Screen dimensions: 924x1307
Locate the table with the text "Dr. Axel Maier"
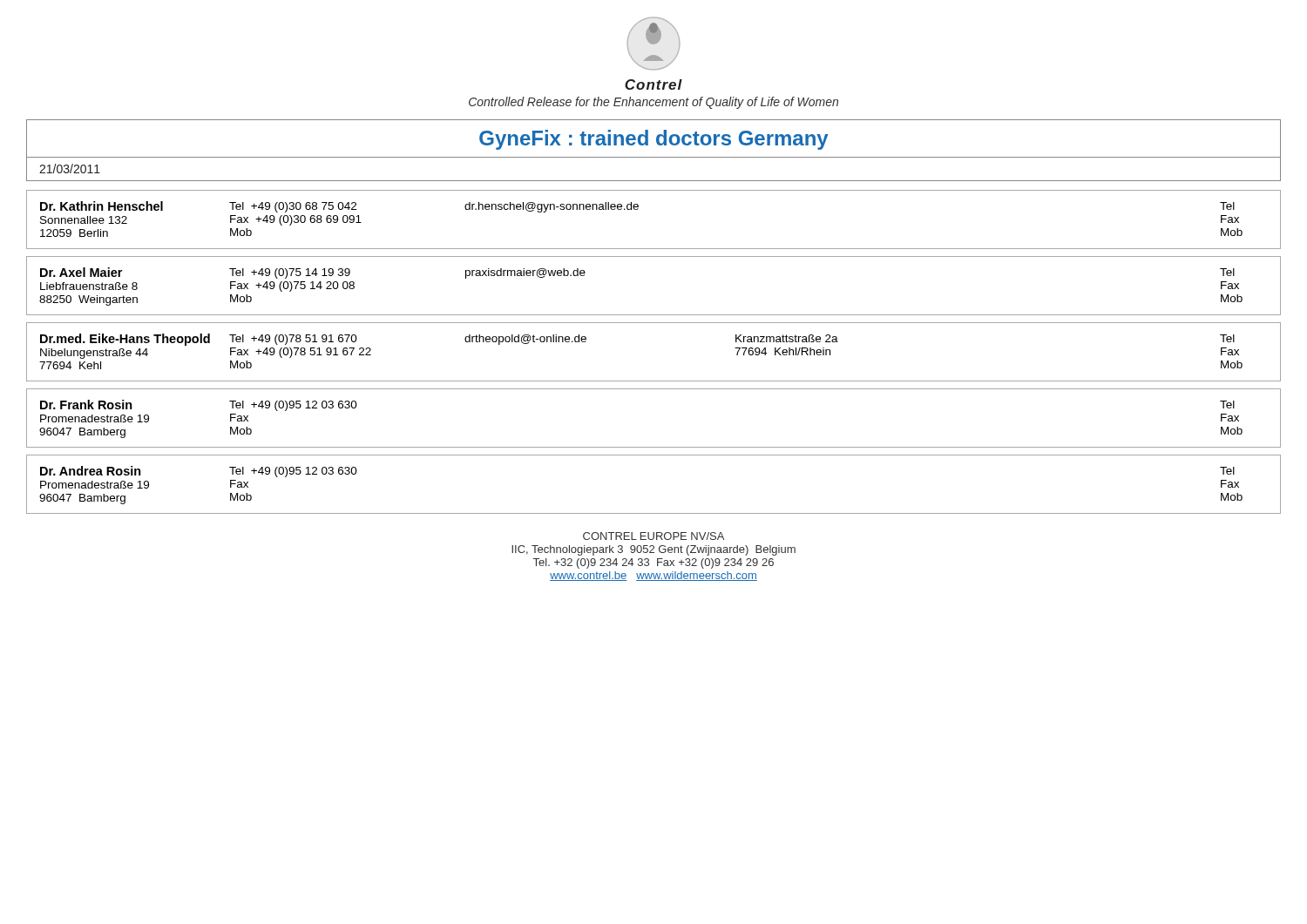pos(654,286)
